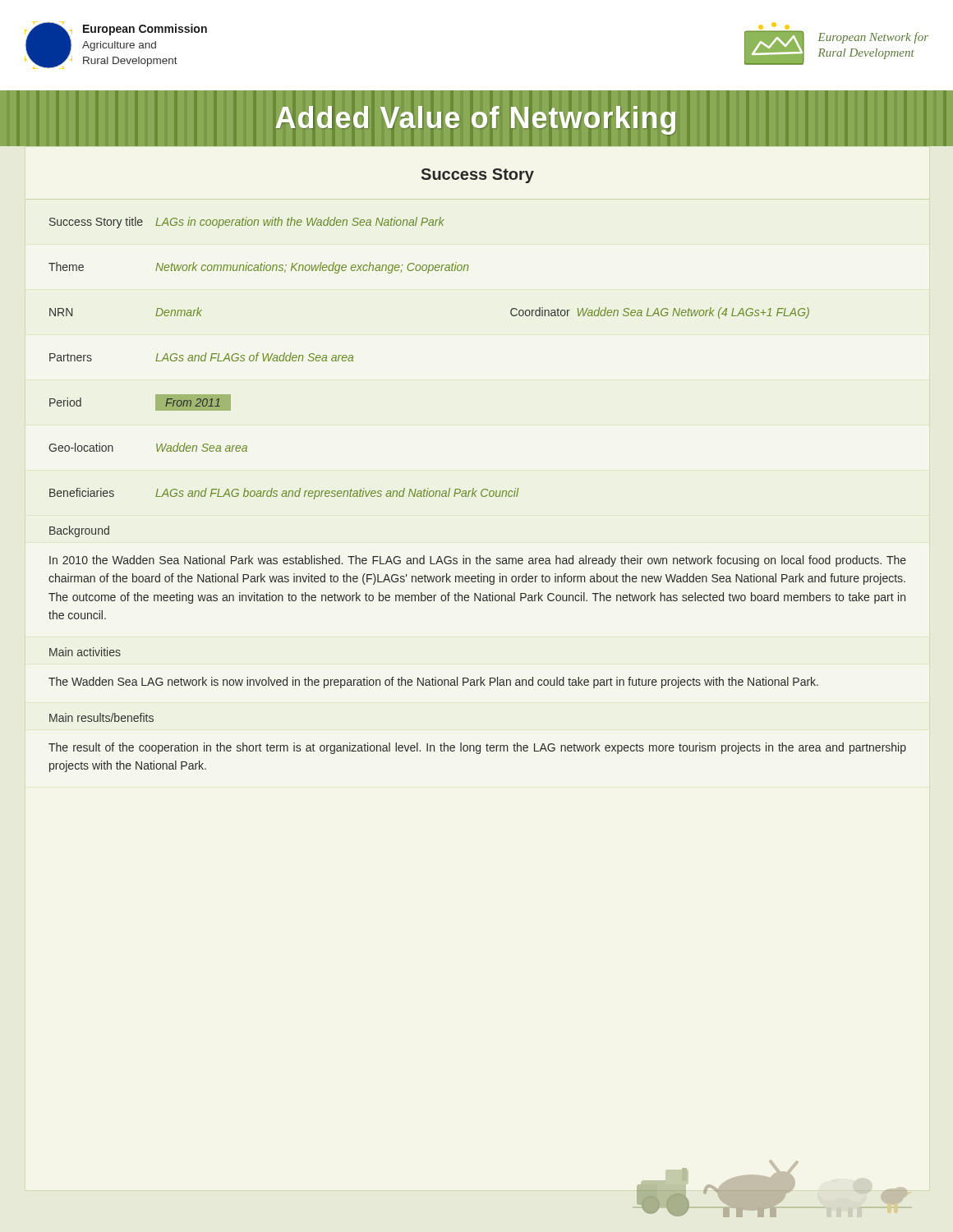Select the text that says "Geo-location Wadden Sea area"

click(75, 447)
